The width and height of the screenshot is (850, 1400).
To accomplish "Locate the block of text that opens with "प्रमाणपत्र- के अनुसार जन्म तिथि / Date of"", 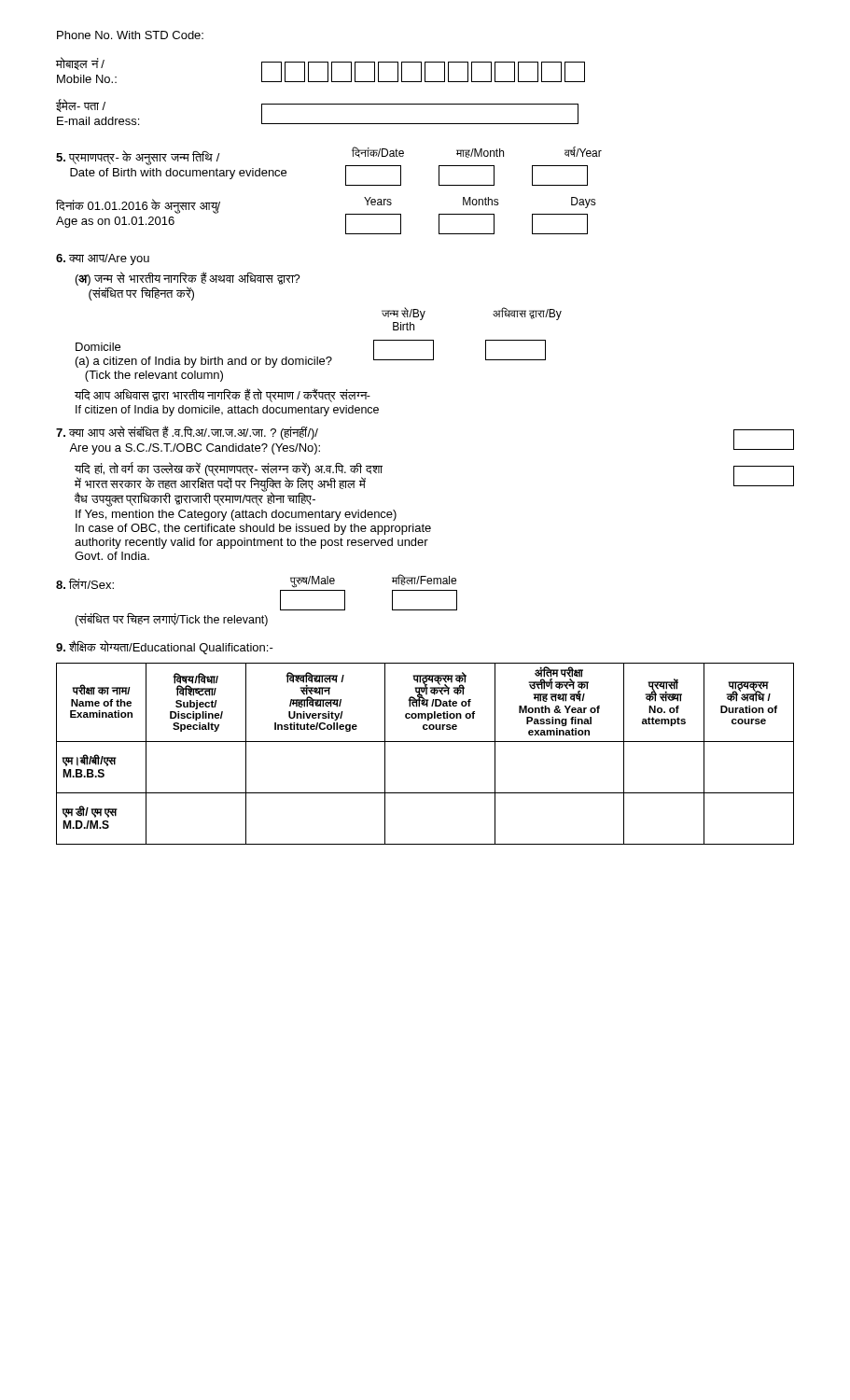I will 425,190.
